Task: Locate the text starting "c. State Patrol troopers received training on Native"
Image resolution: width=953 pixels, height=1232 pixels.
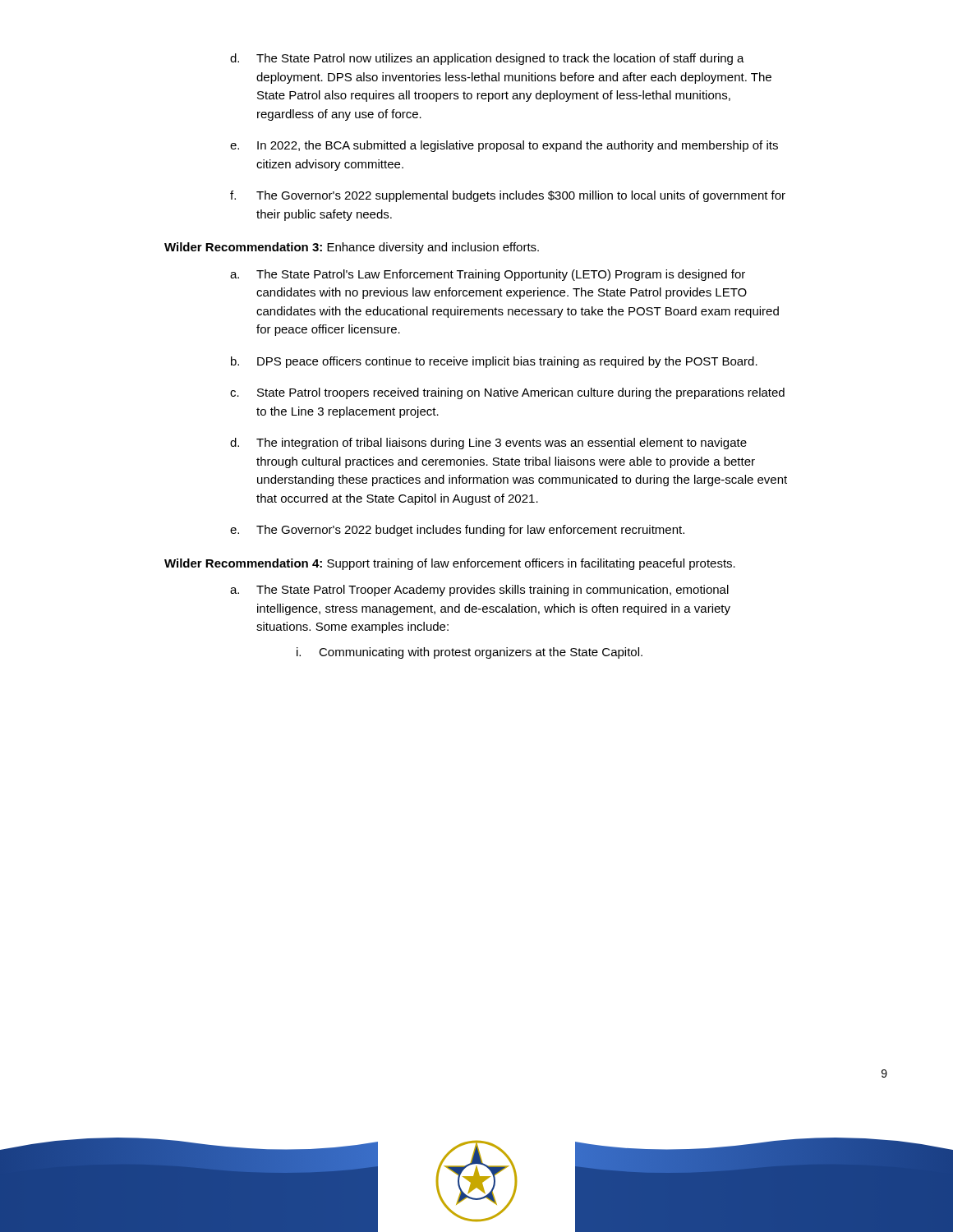Action: point(509,402)
